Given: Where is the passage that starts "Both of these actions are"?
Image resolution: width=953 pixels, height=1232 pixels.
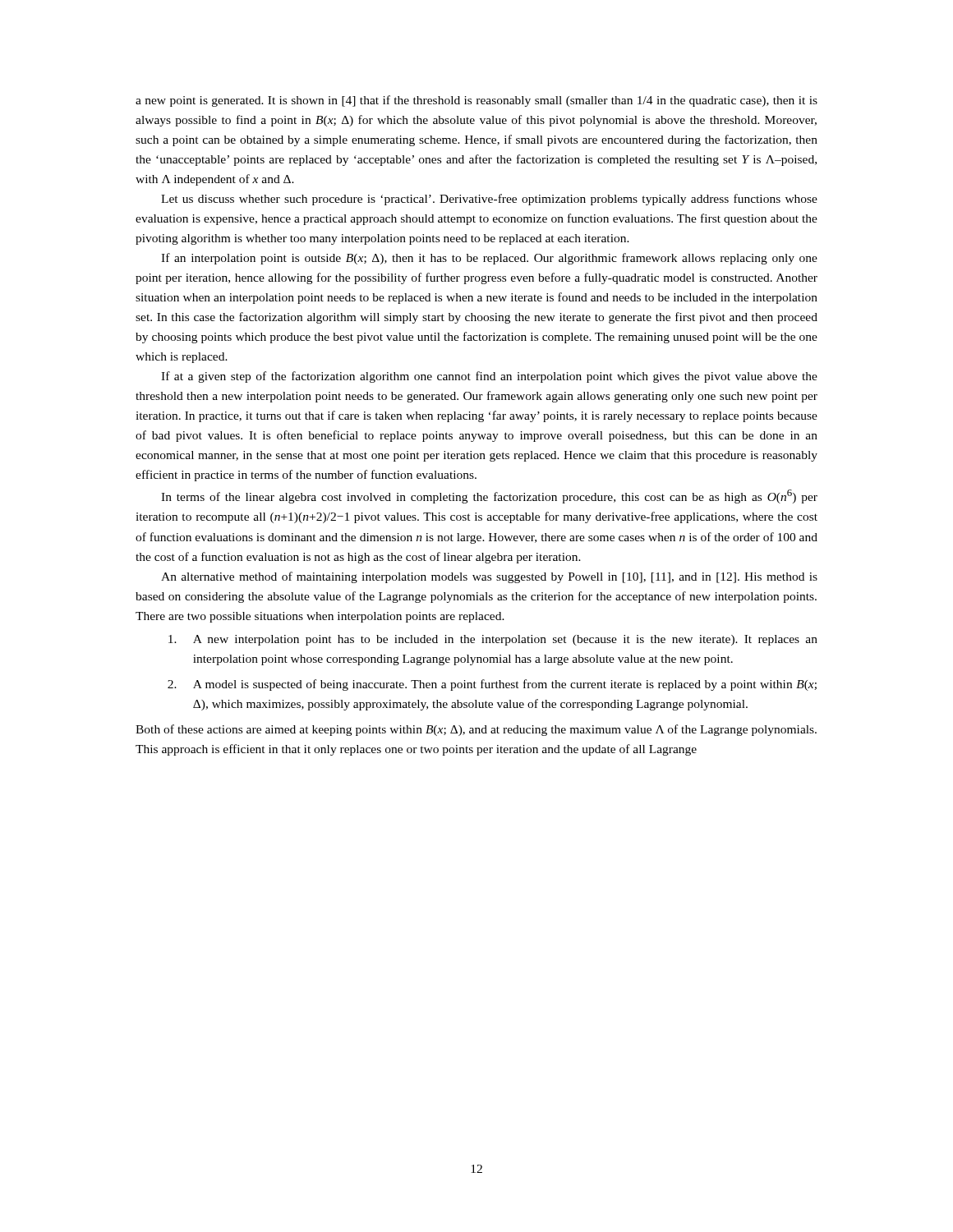Looking at the screenshot, I should point(476,739).
